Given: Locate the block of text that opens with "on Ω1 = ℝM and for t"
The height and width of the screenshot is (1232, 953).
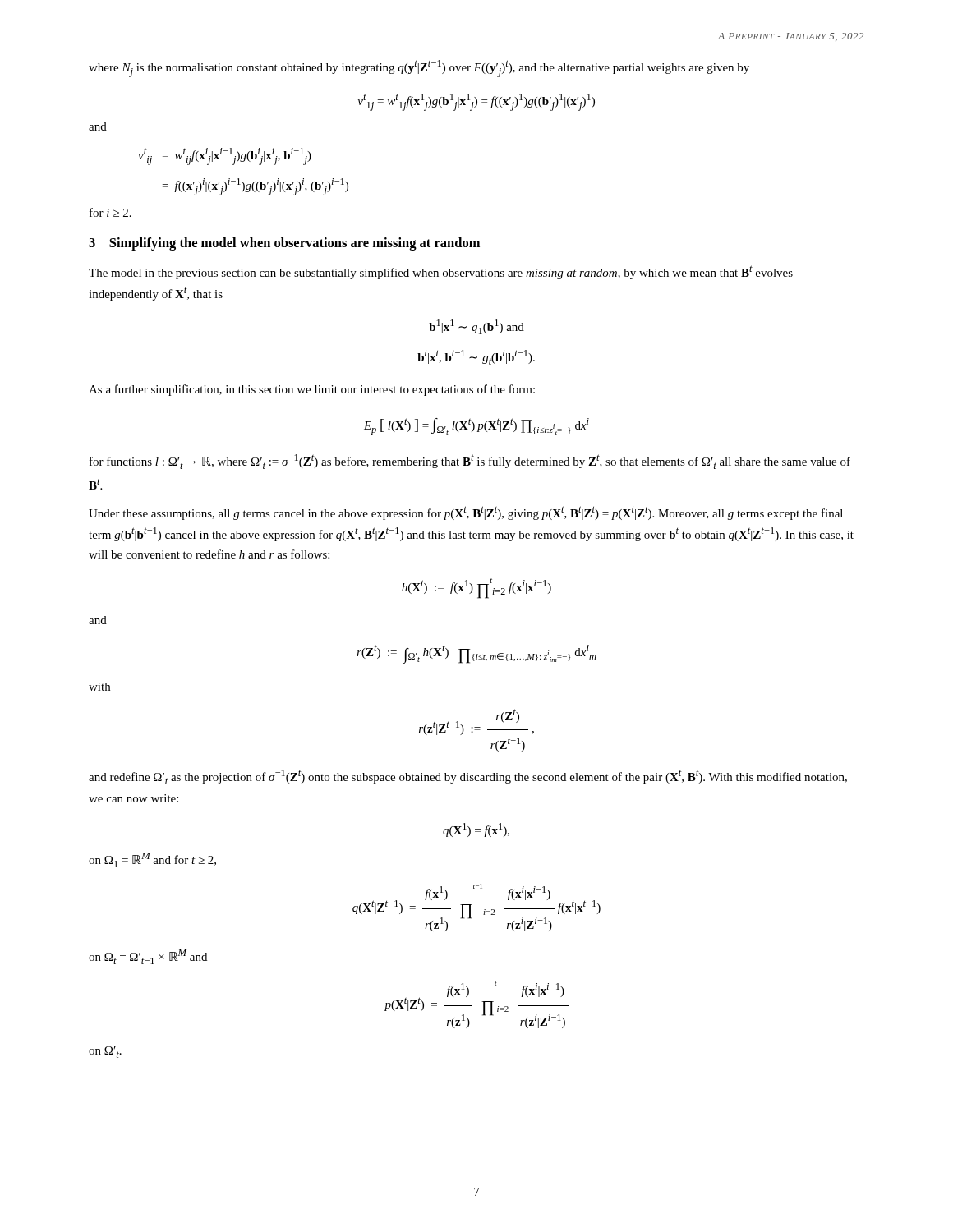Looking at the screenshot, I should [x=153, y=860].
